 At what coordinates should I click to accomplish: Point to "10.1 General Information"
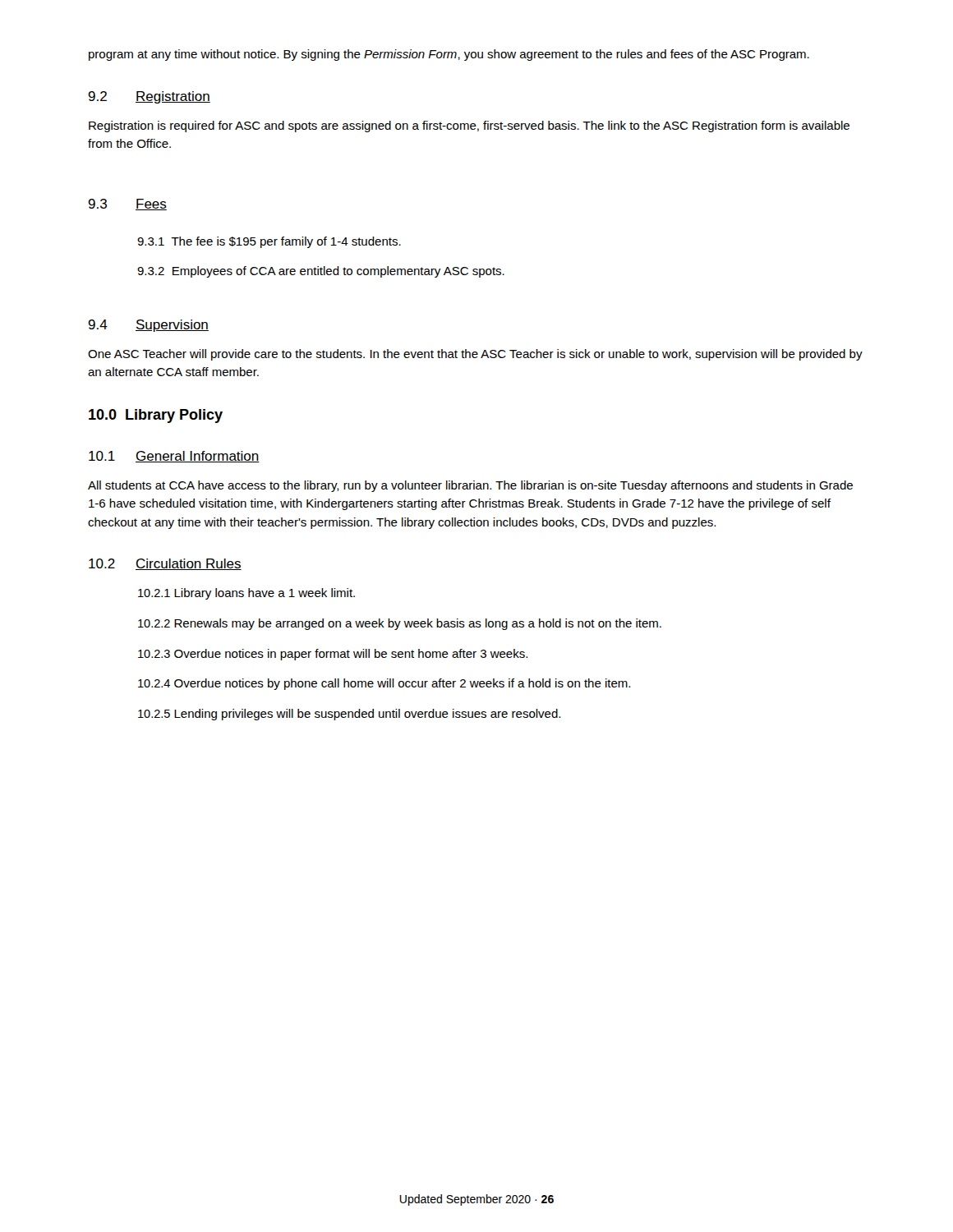pos(173,456)
